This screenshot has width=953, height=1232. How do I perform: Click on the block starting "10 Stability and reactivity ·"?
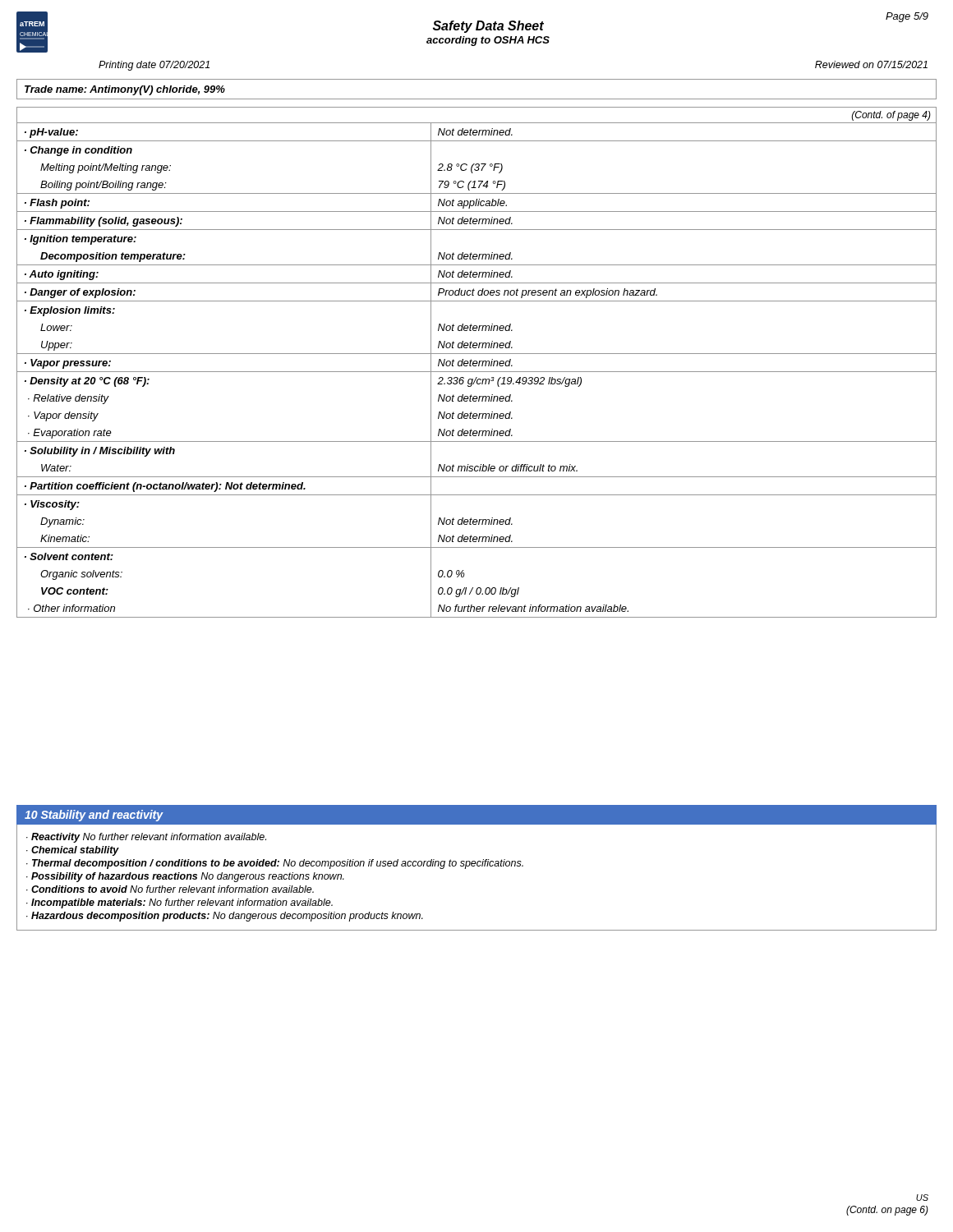(476, 868)
